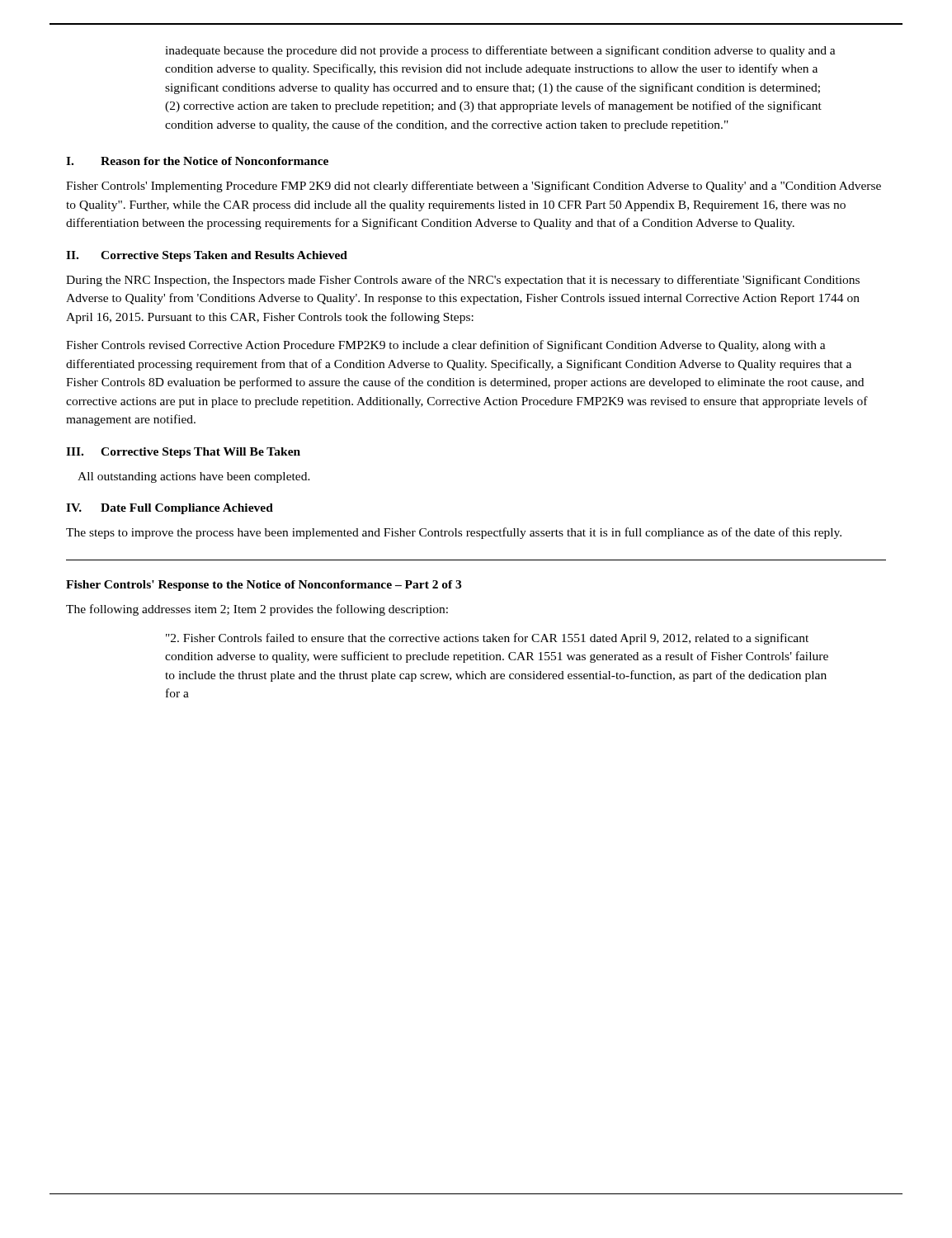Locate the section header containing "II. Corrective Steps Taken"

(x=207, y=255)
